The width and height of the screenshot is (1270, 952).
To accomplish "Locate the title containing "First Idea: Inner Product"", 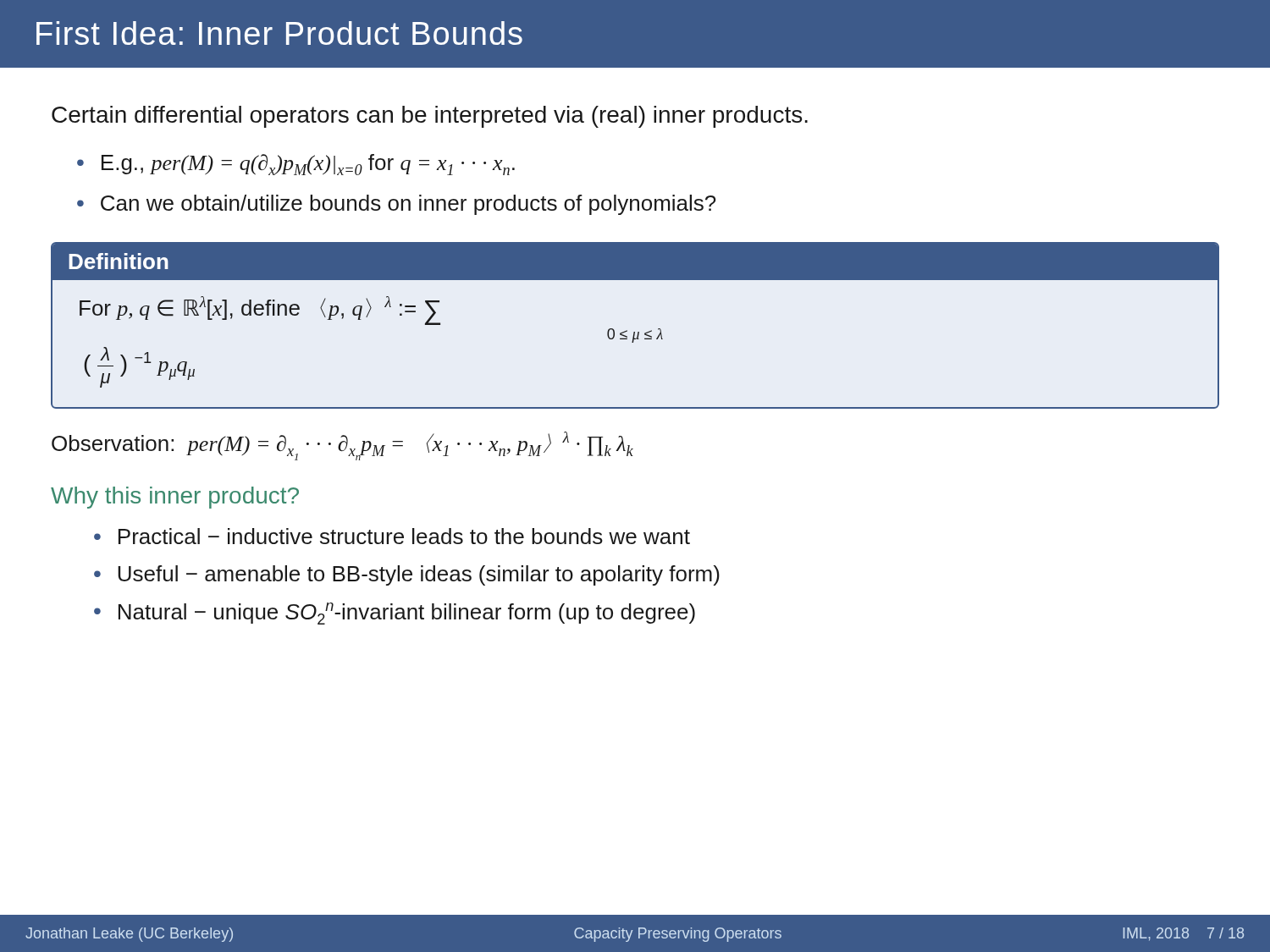I will (x=279, y=34).
